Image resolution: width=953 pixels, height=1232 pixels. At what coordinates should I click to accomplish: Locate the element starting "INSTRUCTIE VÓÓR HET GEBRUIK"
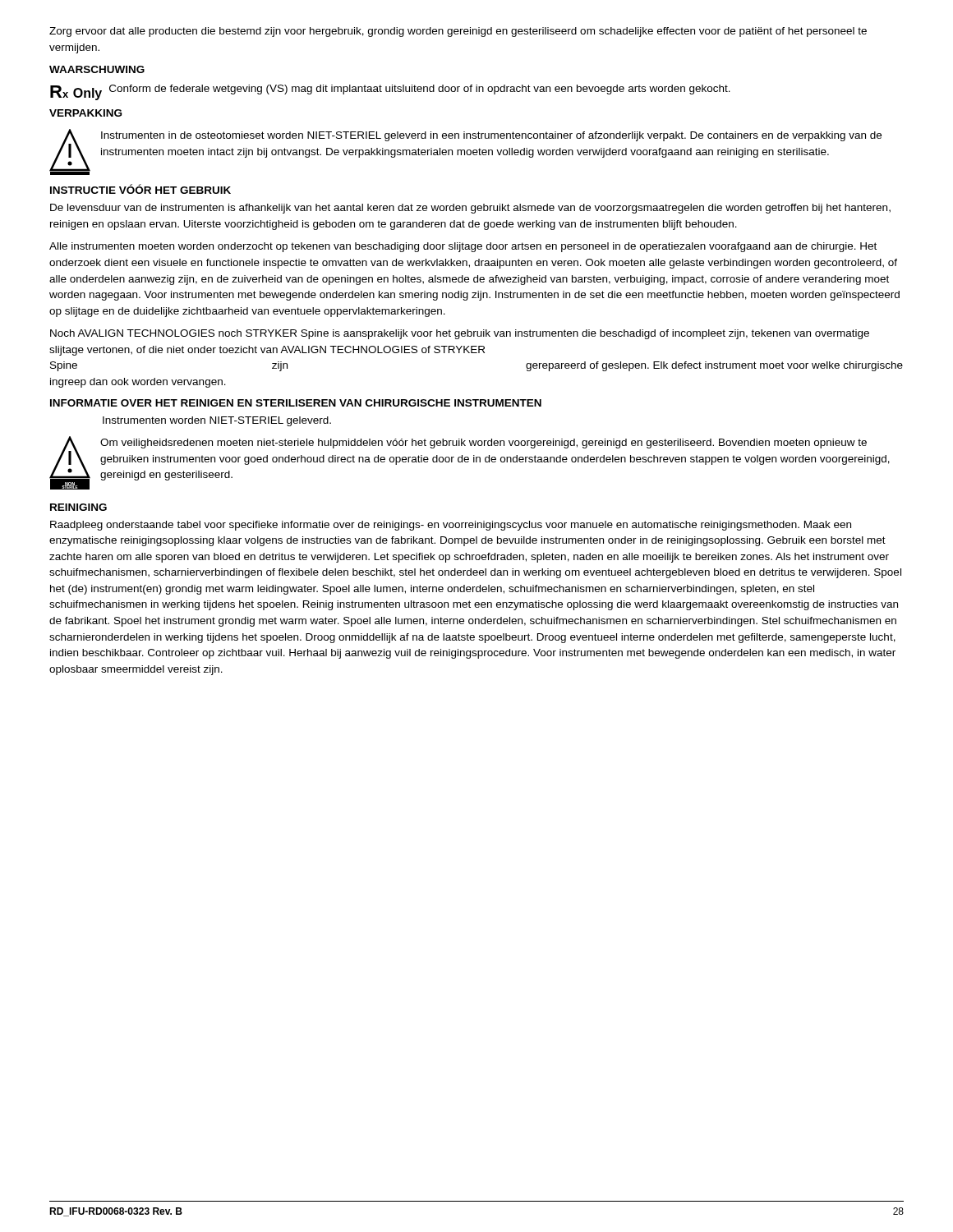pyautogui.click(x=140, y=190)
